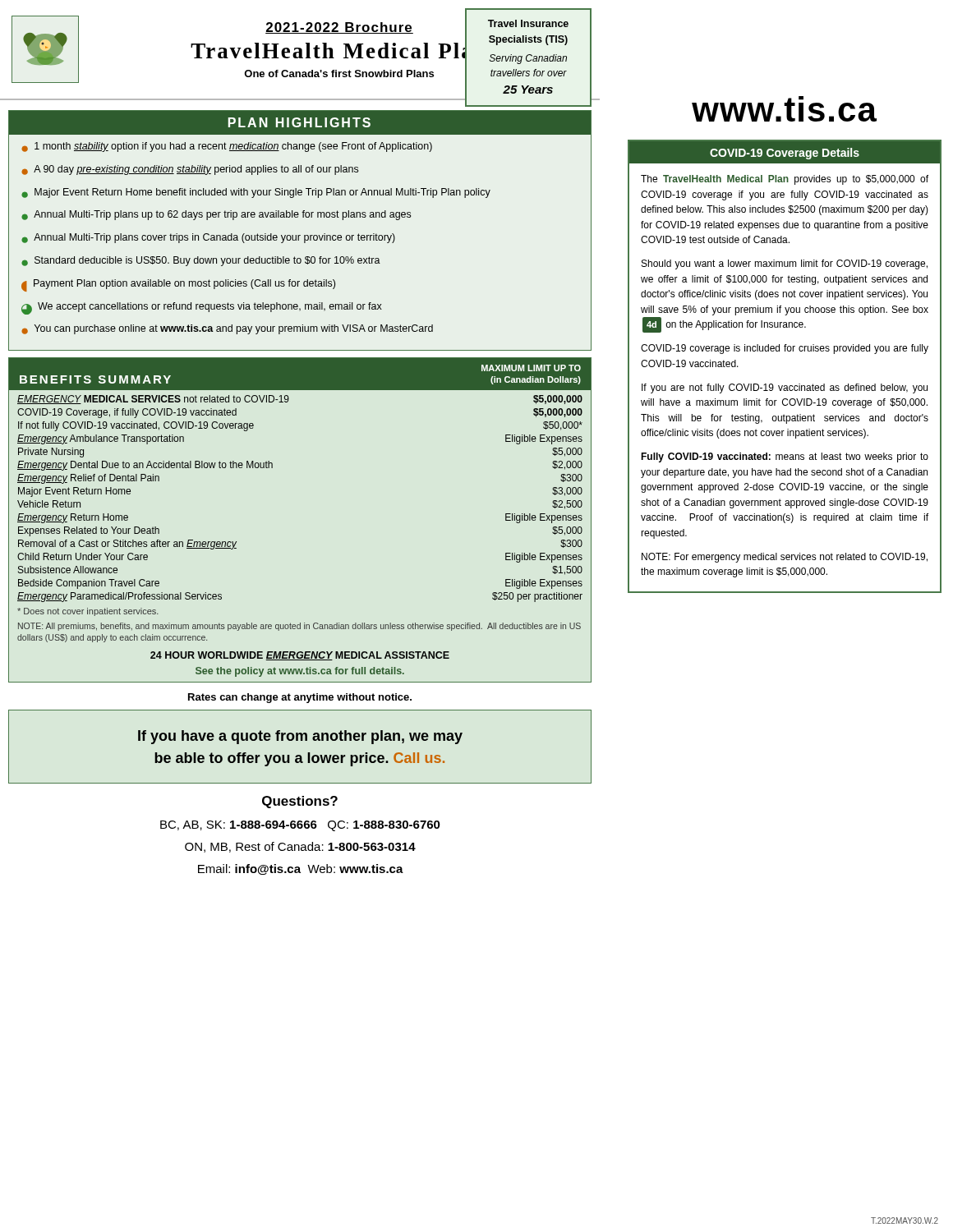This screenshot has height=1232, width=953.
Task: Click on the list item that says "● 1 month stability option"
Action: [x=226, y=149]
